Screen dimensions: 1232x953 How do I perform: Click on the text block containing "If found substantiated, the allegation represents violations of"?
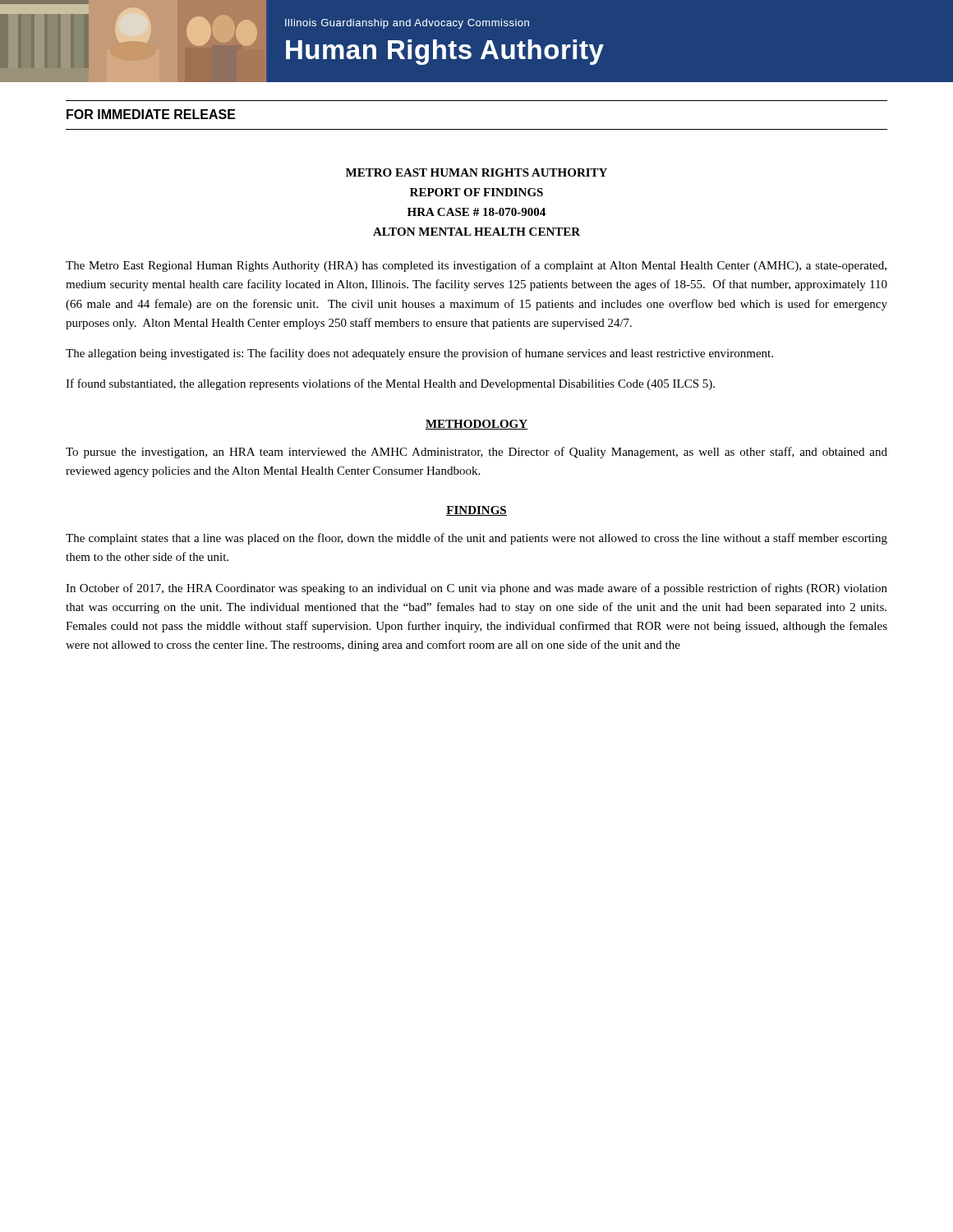(x=391, y=384)
